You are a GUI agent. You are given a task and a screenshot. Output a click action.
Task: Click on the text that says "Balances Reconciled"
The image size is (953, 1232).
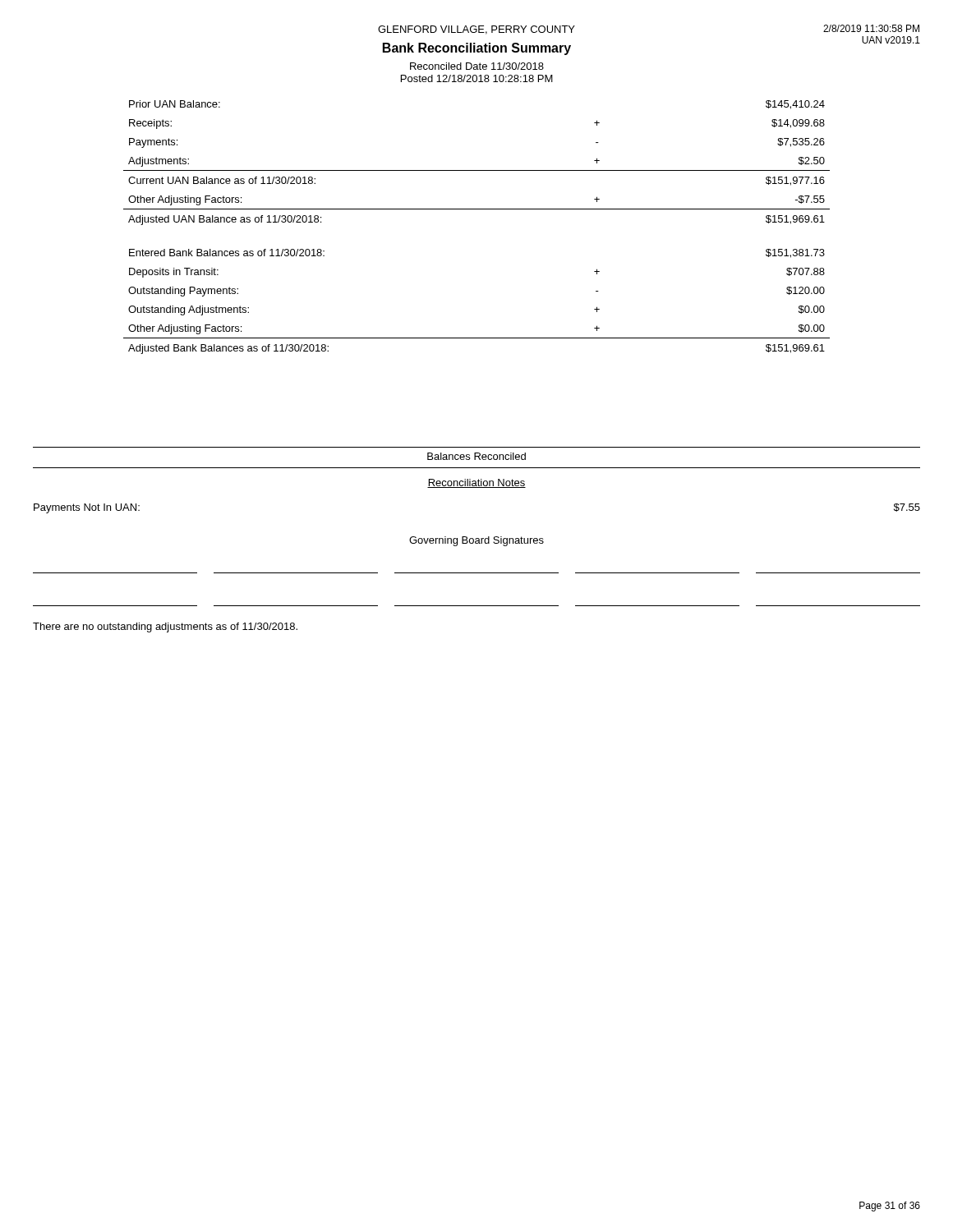coord(476,456)
